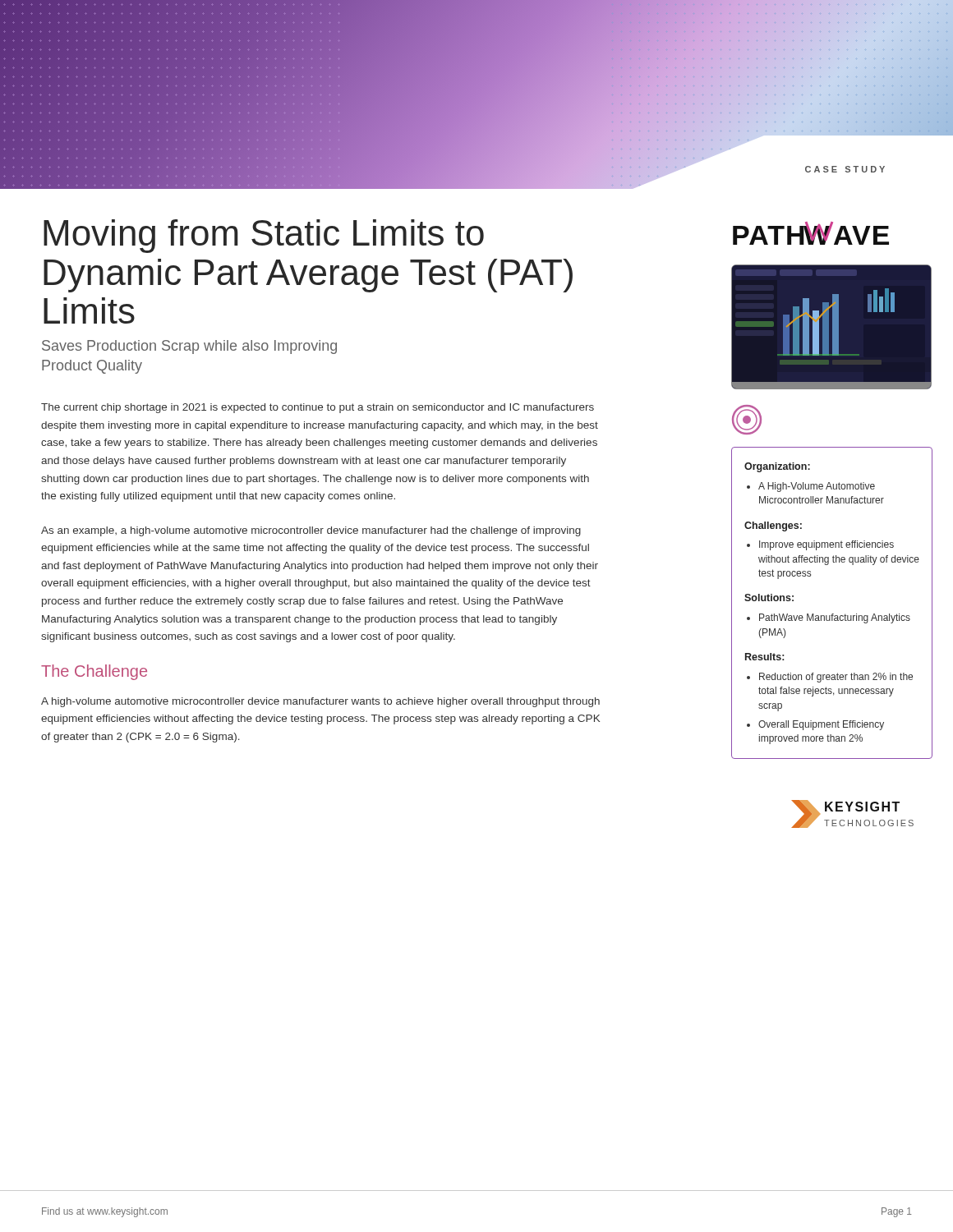Locate the text block that reads "A high-volume automotive microcontroller device manufacturer"
The width and height of the screenshot is (953, 1232).
click(x=321, y=719)
